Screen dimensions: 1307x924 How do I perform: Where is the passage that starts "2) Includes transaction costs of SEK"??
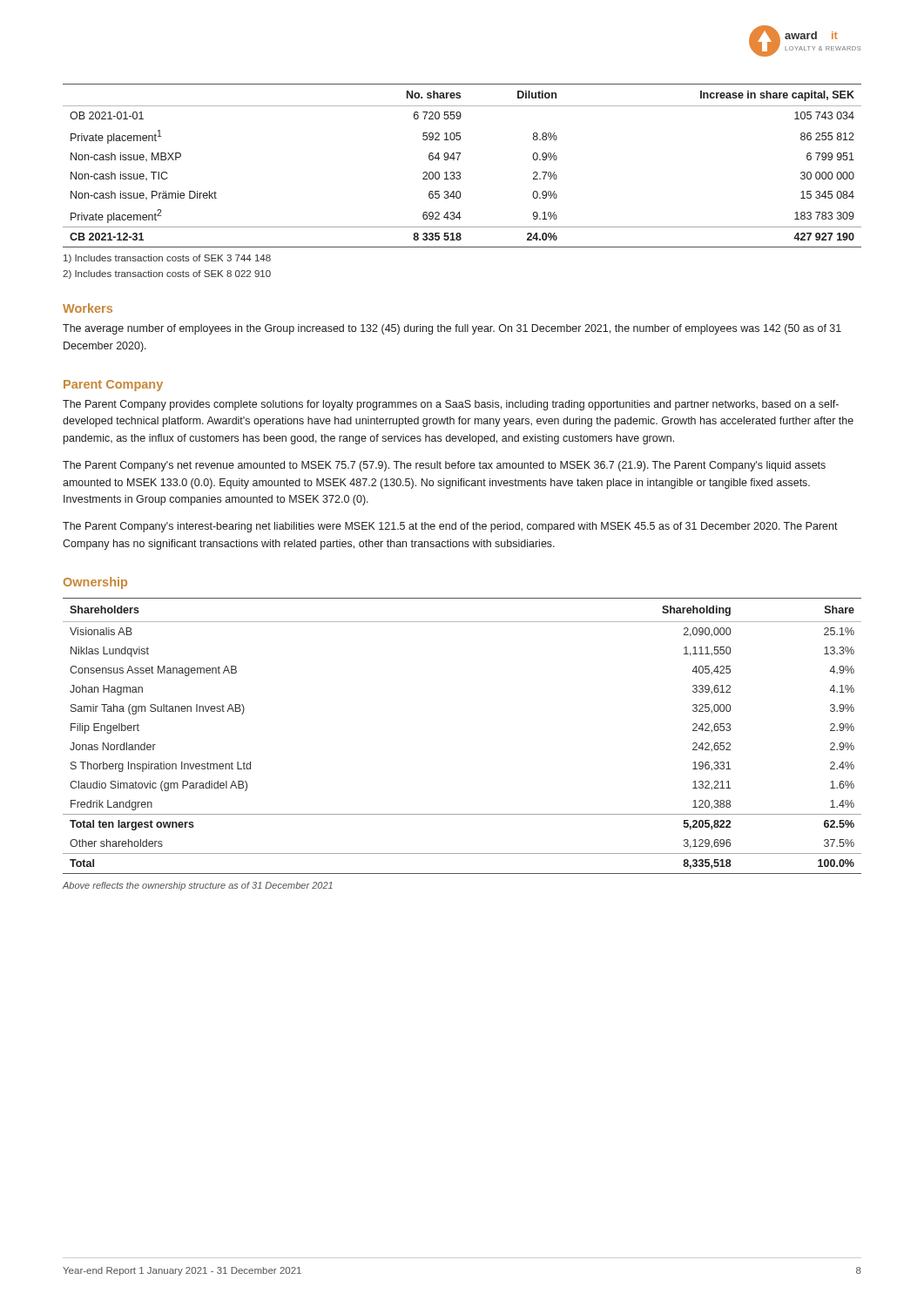[167, 274]
